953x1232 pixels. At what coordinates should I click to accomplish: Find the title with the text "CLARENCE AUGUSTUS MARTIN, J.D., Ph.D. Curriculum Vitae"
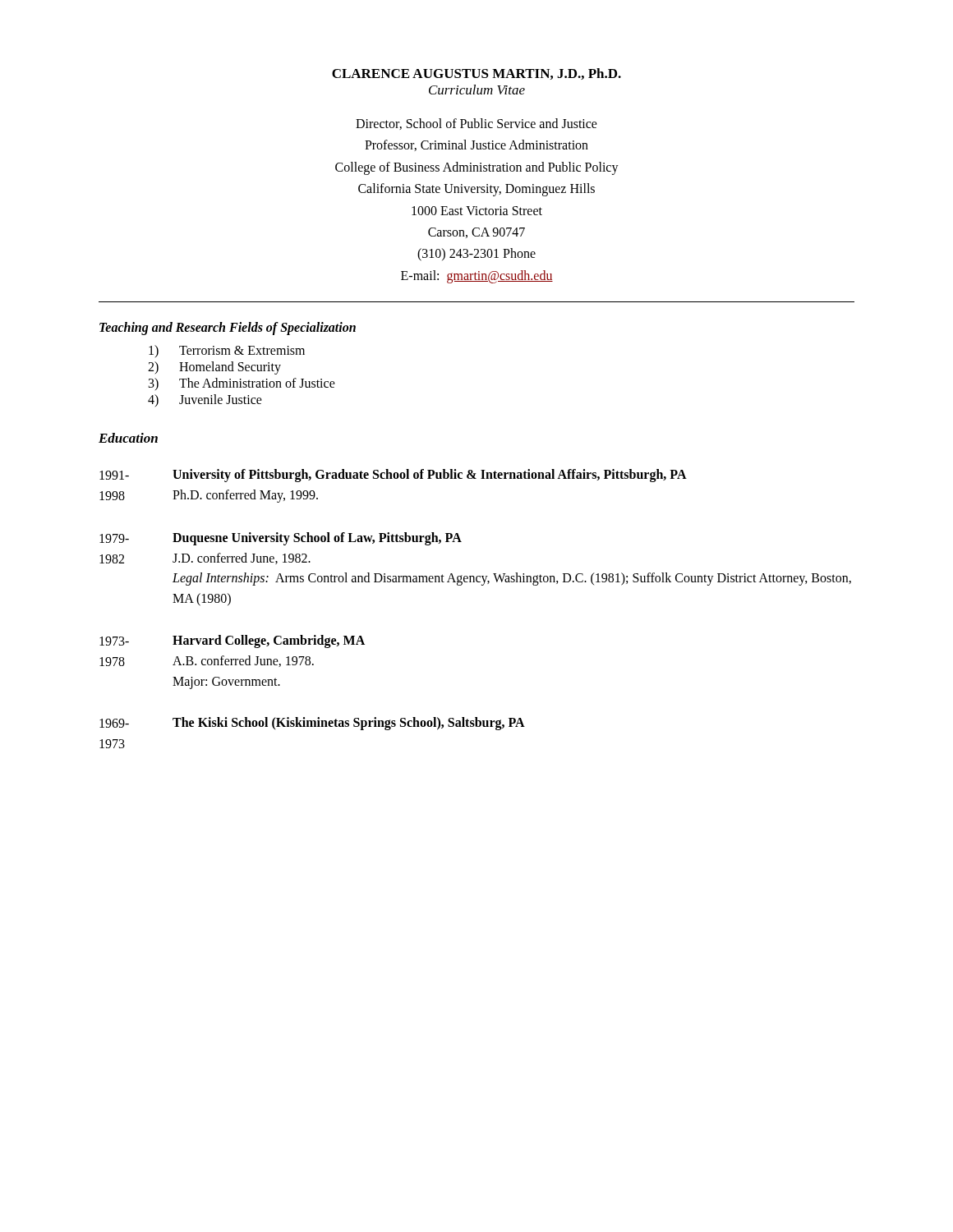point(476,82)
